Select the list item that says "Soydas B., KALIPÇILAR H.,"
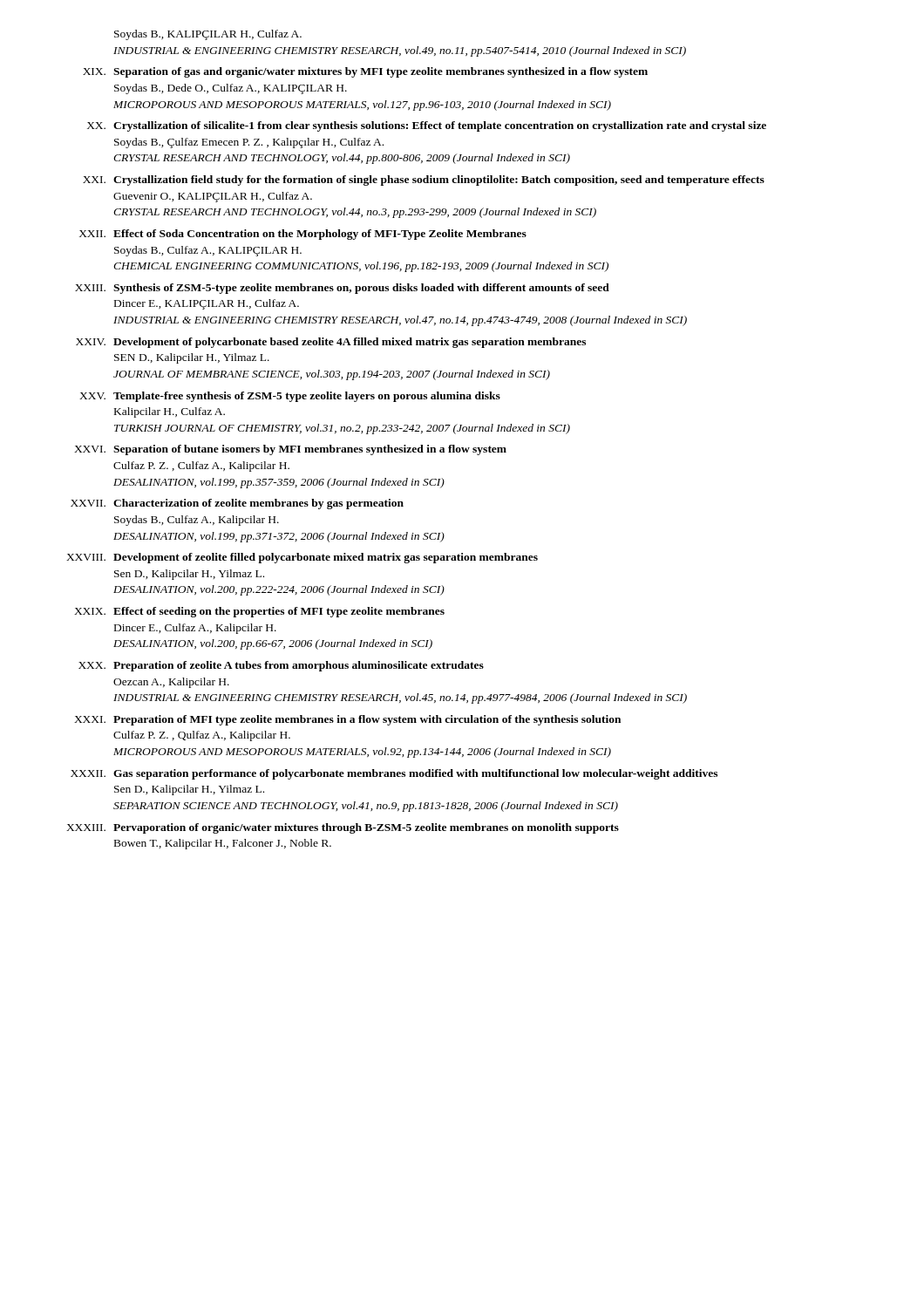Viewport: 924px width, 1308px height. 462,42
